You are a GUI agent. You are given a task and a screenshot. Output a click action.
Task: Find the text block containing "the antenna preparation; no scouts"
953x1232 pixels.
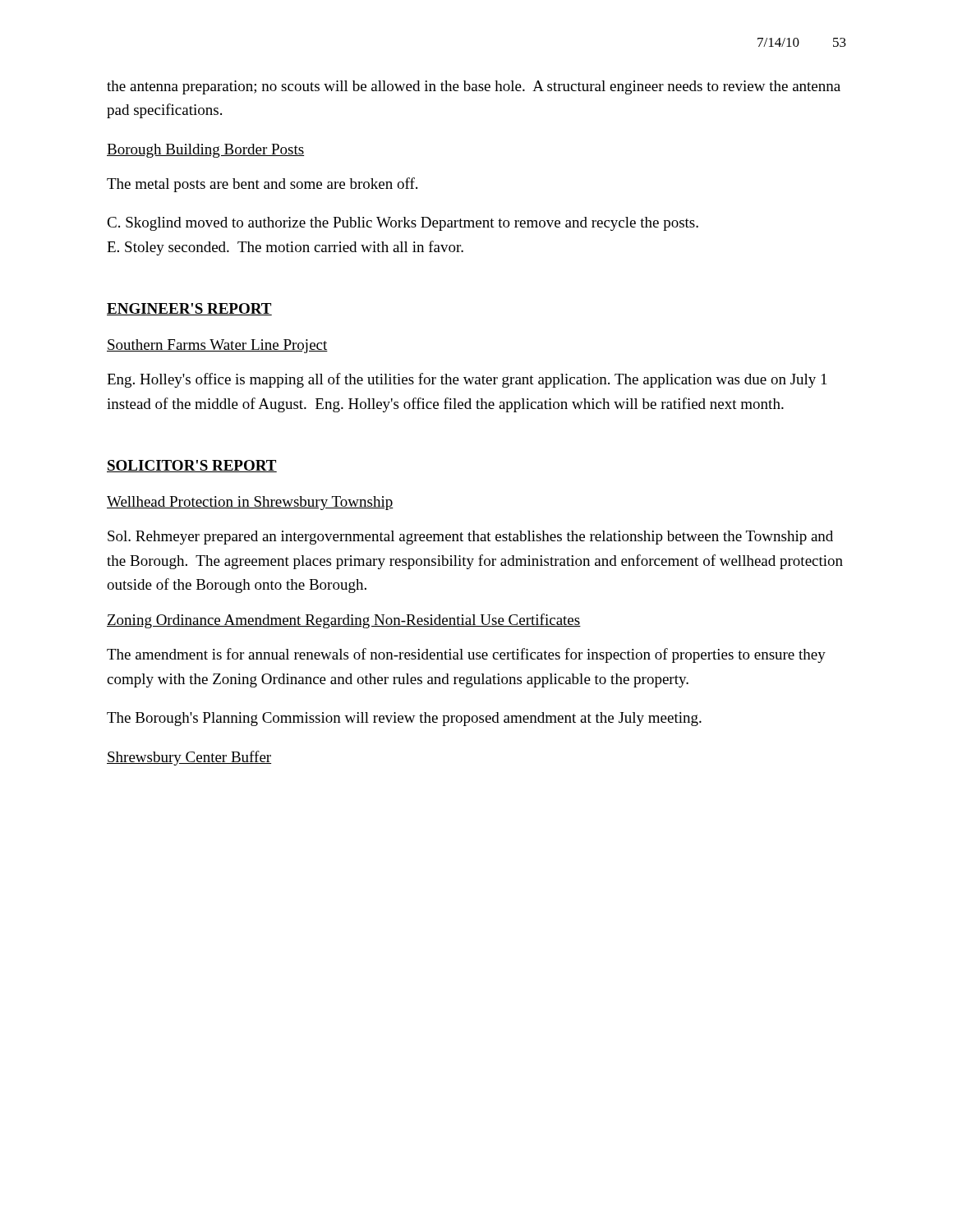pos(474,98)
